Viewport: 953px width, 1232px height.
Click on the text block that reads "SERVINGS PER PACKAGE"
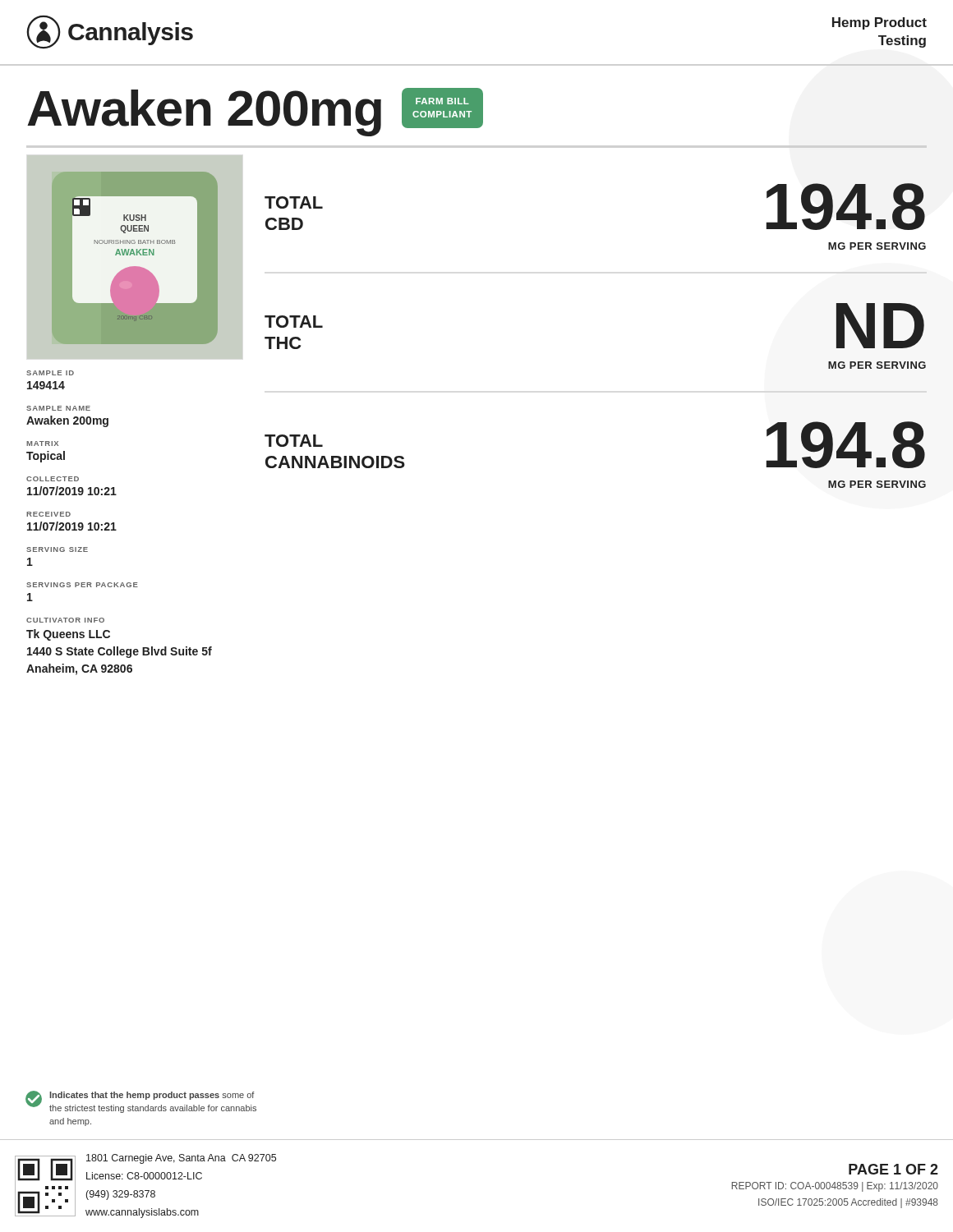point(134,592)
